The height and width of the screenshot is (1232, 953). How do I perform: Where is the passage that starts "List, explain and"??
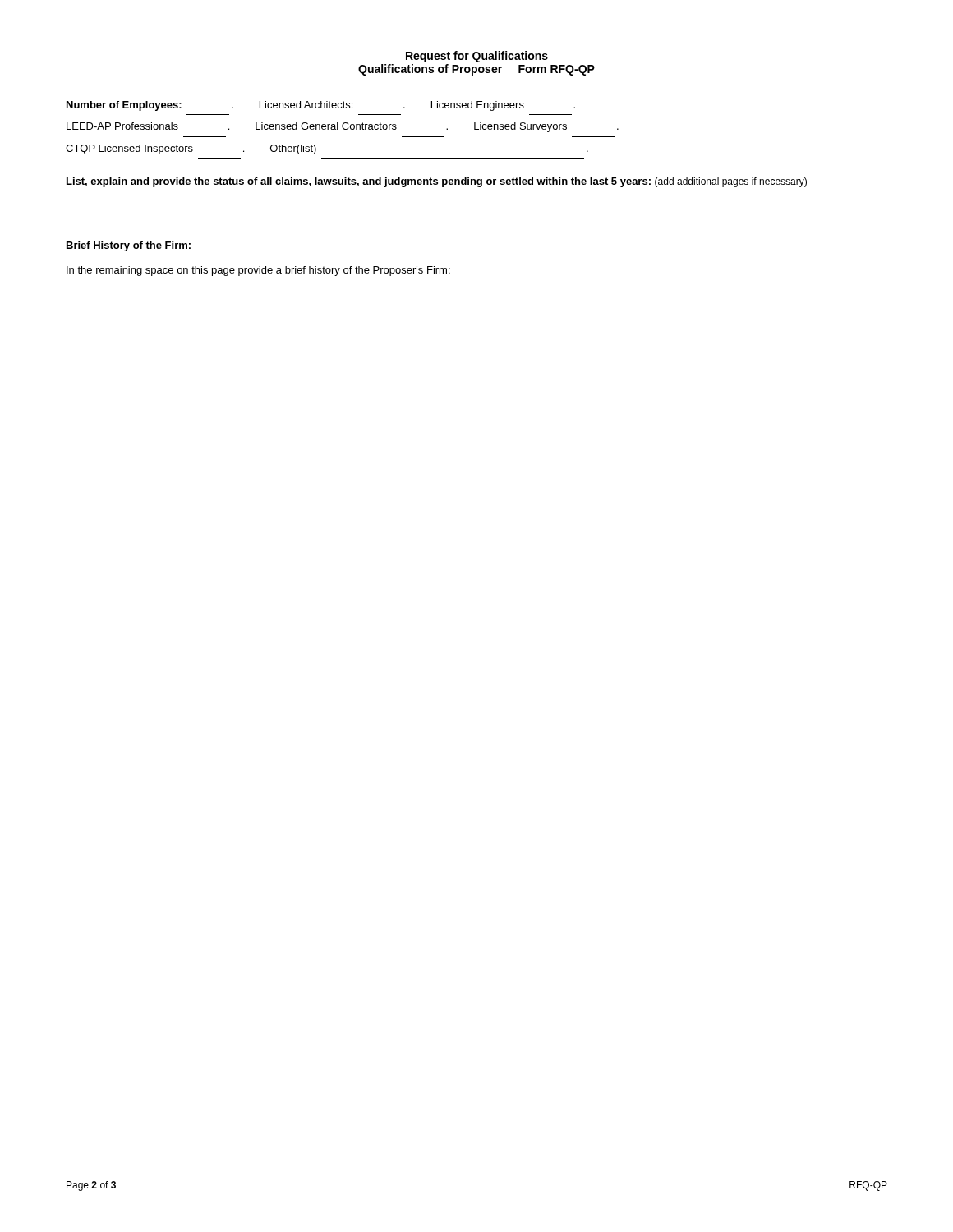(x=437, y=181)
